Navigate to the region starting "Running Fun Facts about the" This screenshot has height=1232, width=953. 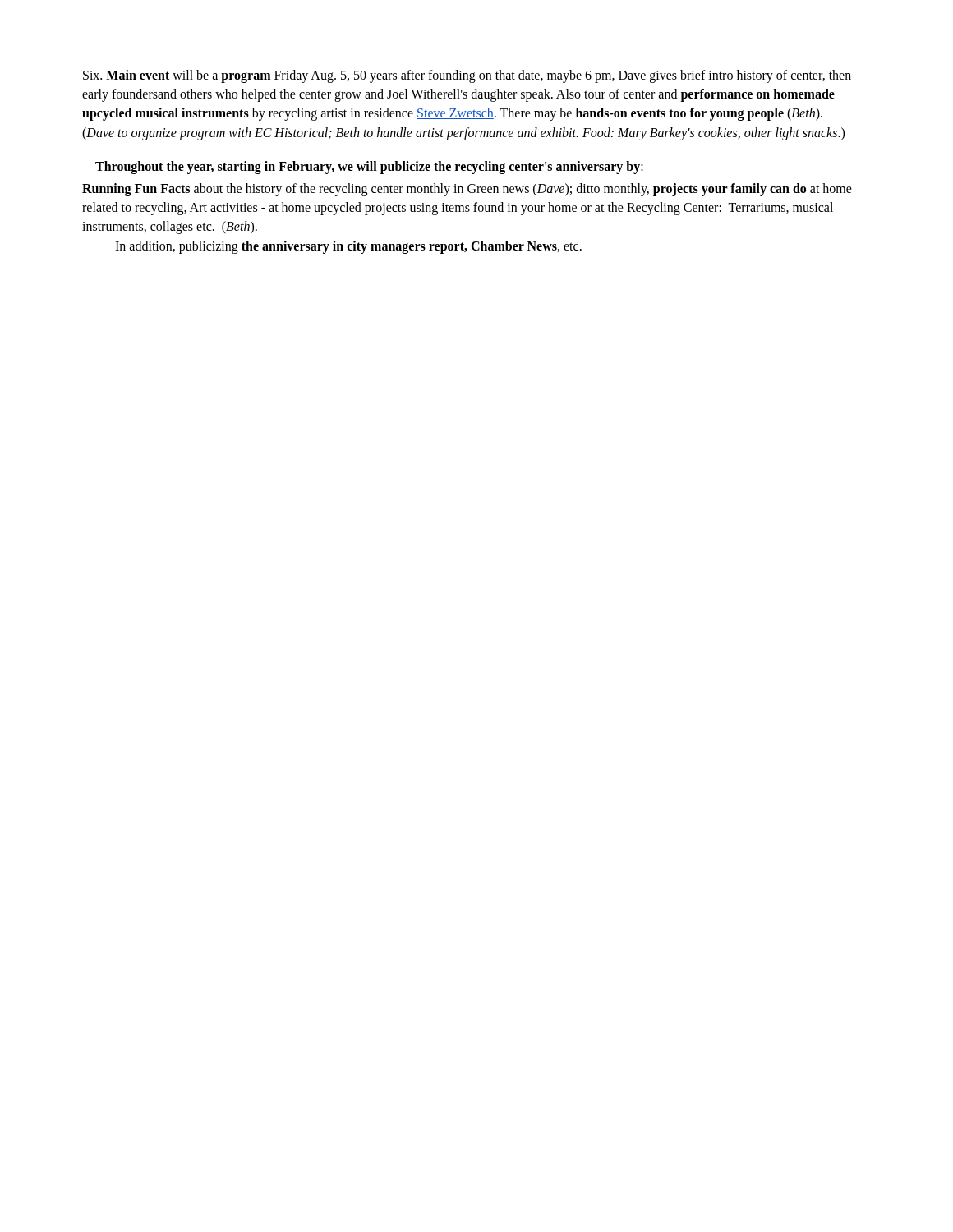coord(476,217)
